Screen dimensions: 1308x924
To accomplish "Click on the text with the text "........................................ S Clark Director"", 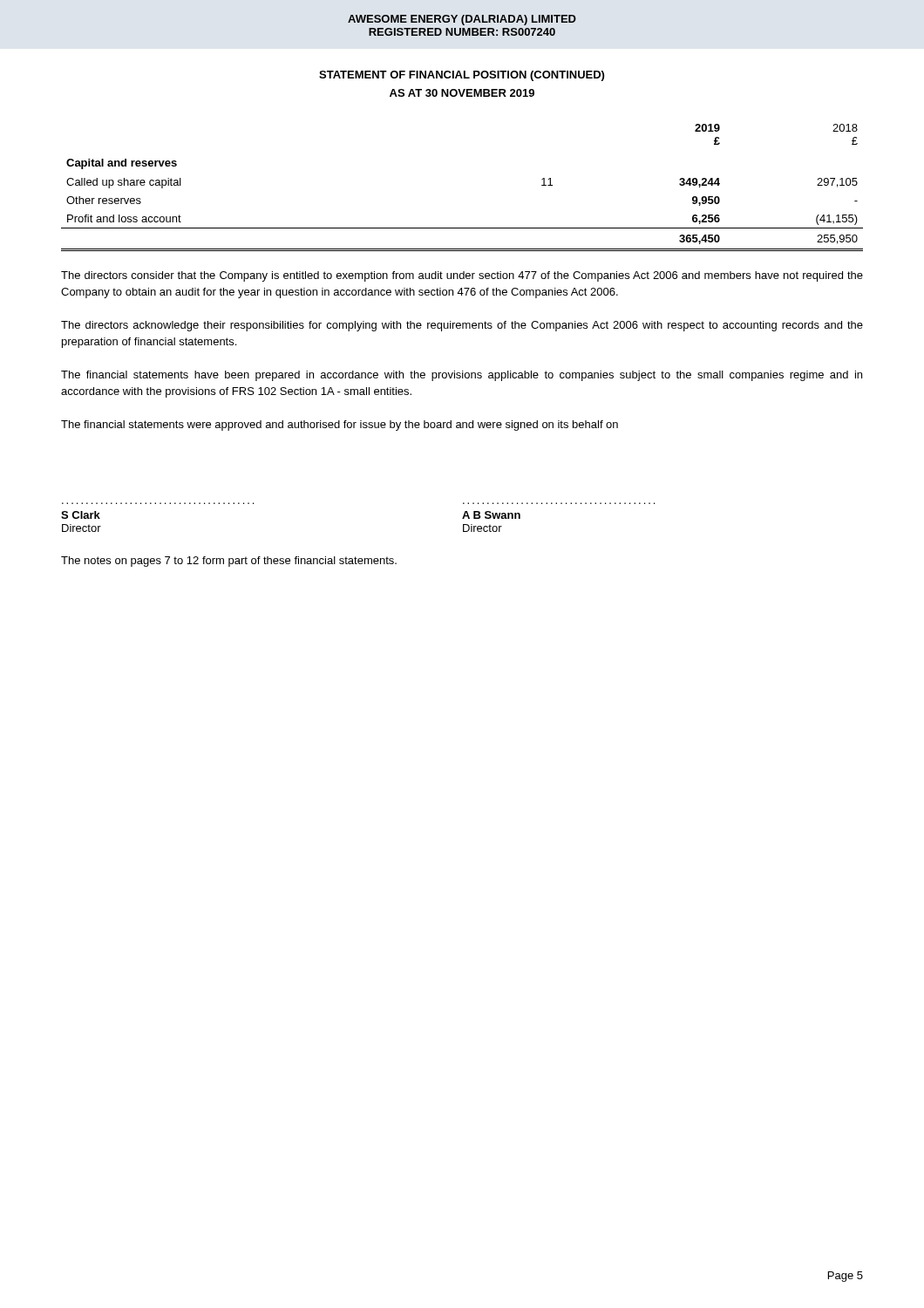I will click(81, 515).
